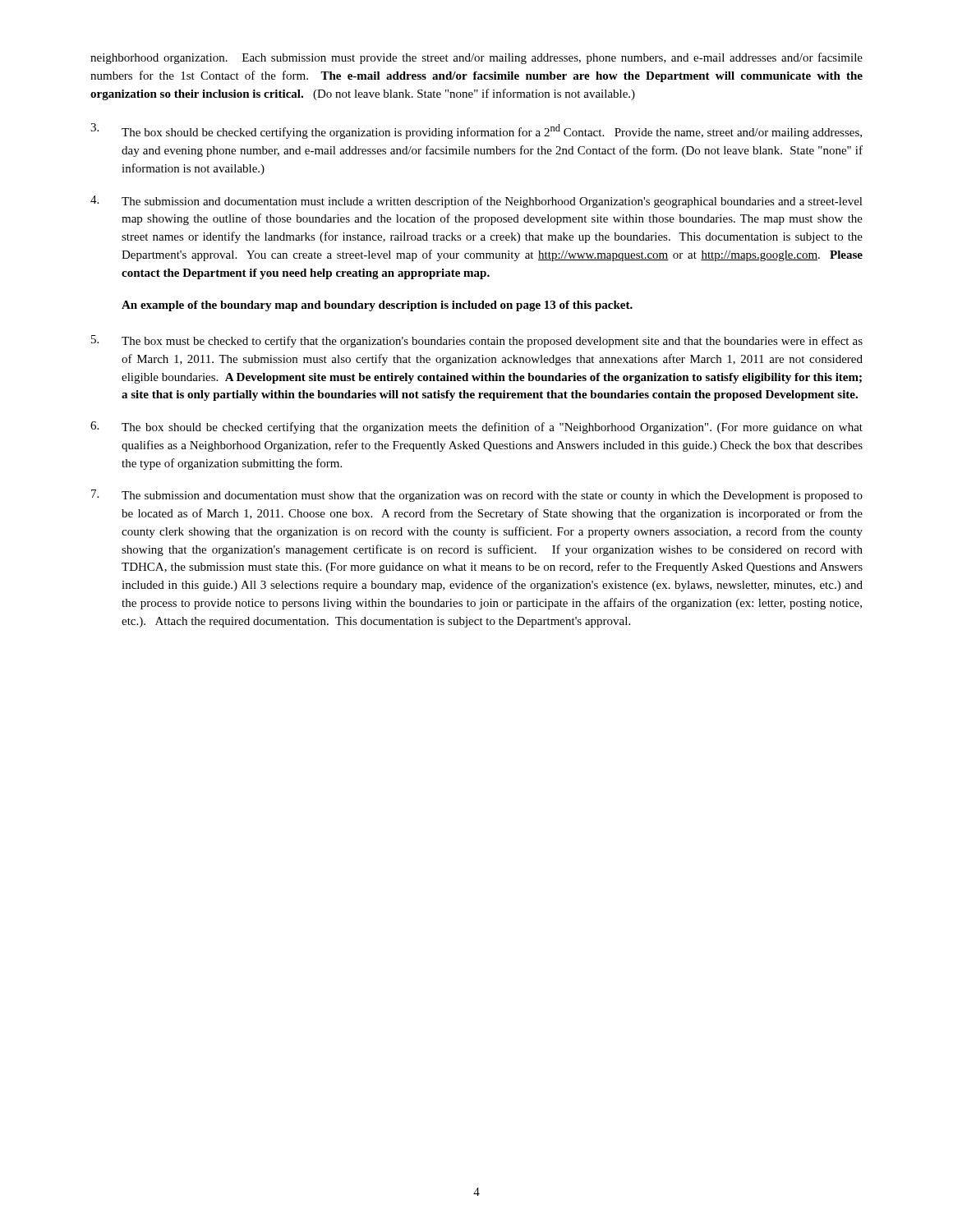Select the list item that reads "7. The submission"
This screenshot has width=953, height=1232.
coord(476,559)
